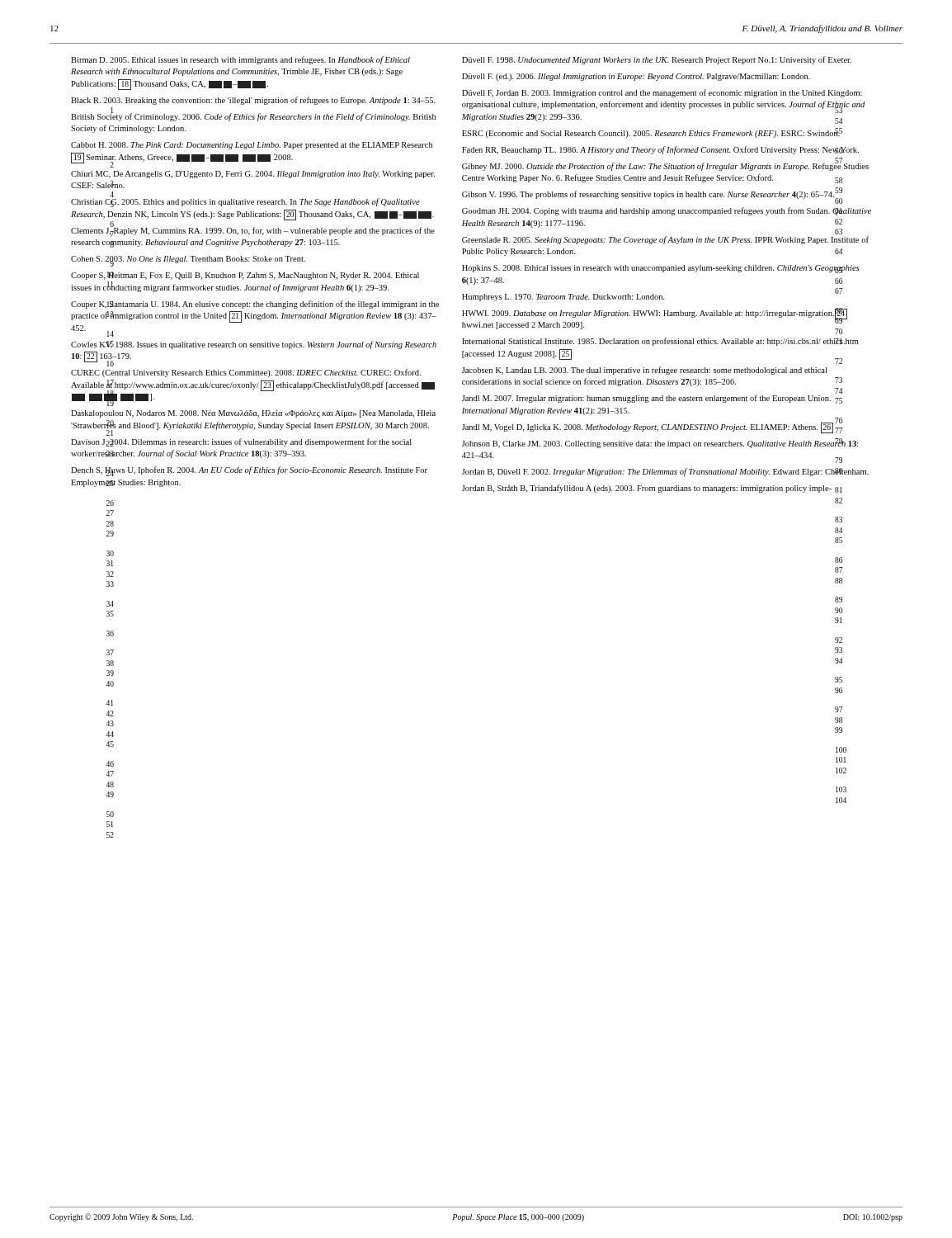Navigate to the region starting "Düvell F. (ed.). 2006."
The image size is (952, 1238).
point(636,76)
